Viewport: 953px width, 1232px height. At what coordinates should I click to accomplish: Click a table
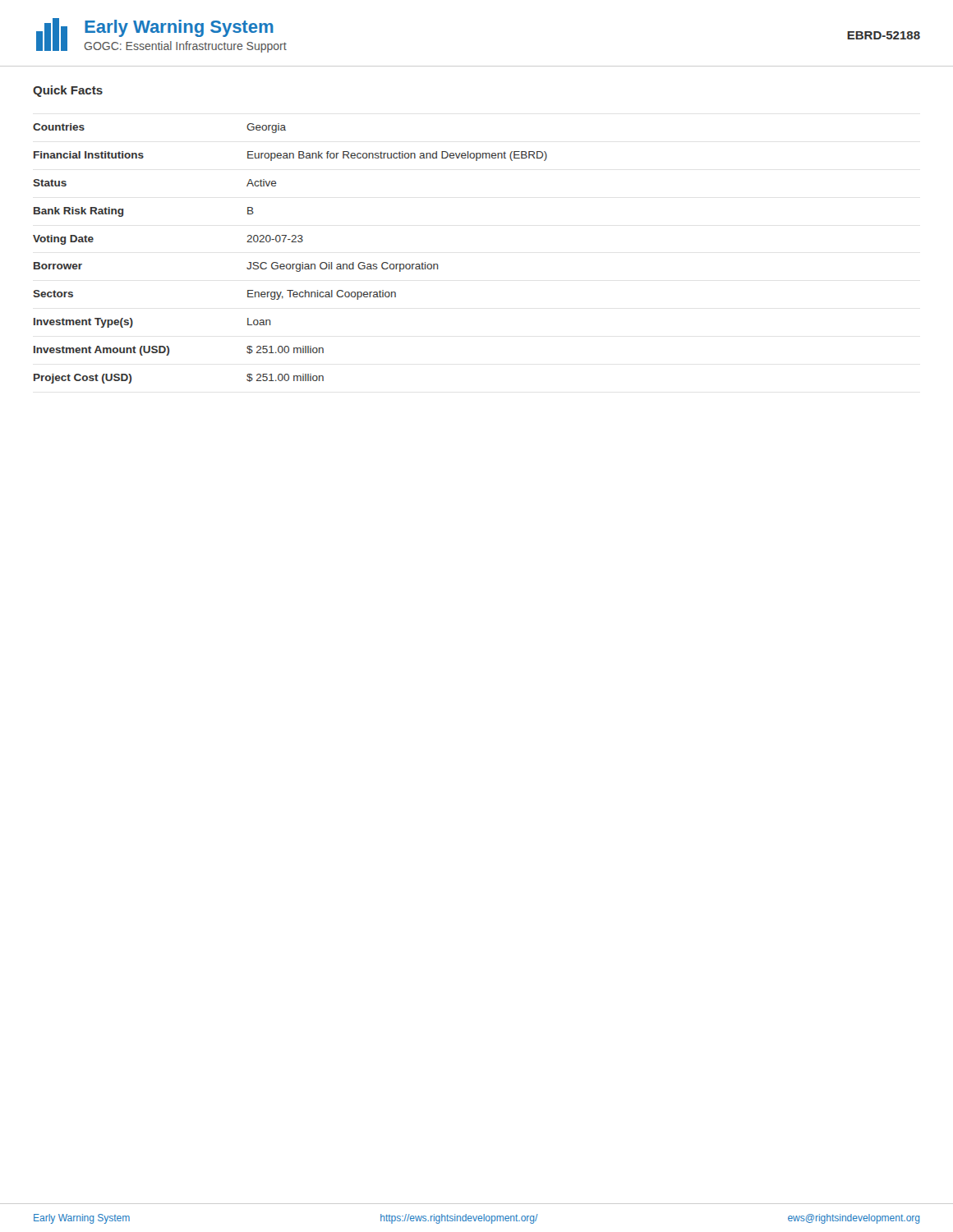476,249
